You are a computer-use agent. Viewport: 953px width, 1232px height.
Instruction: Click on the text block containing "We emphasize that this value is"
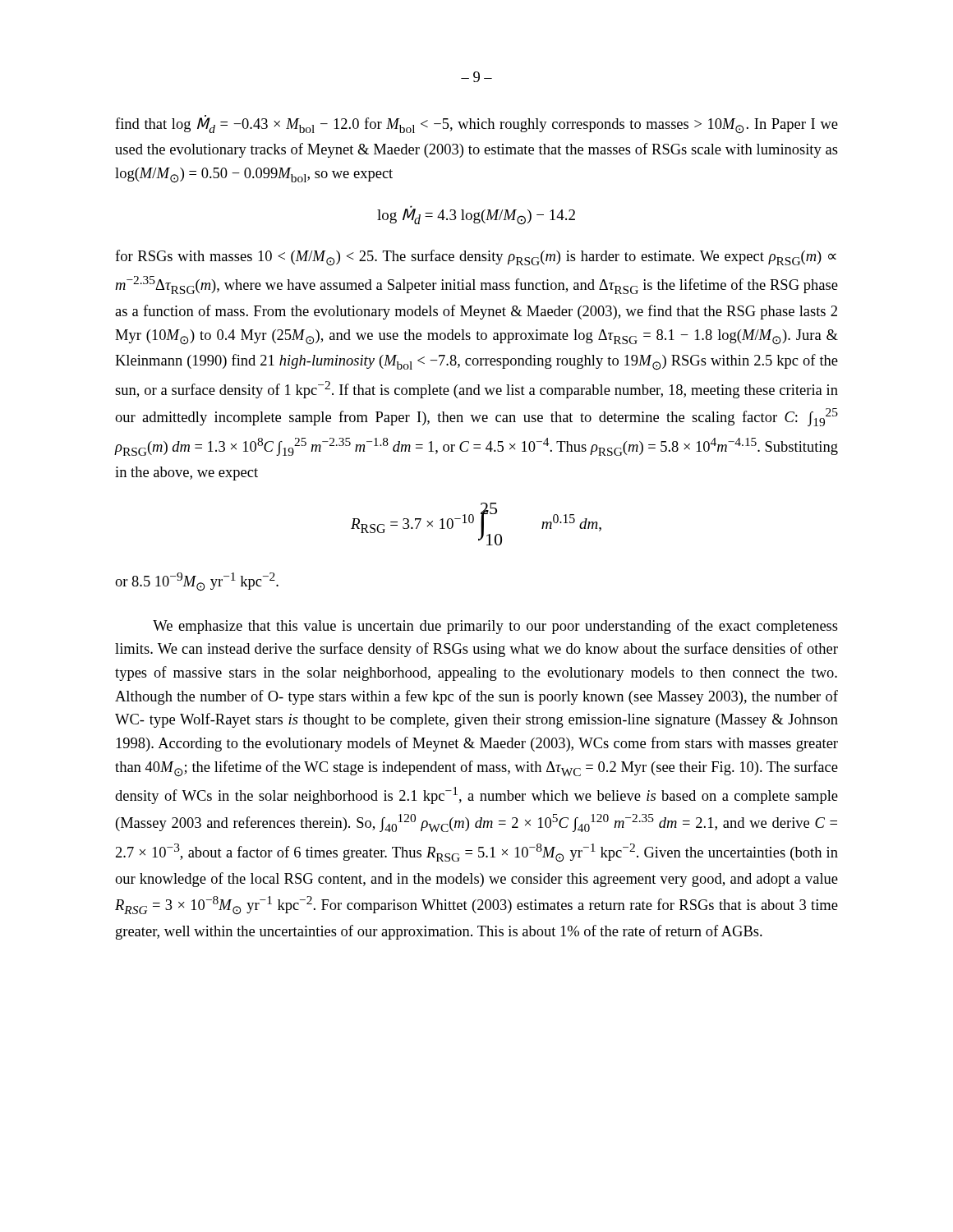click(x=476, y=779)
